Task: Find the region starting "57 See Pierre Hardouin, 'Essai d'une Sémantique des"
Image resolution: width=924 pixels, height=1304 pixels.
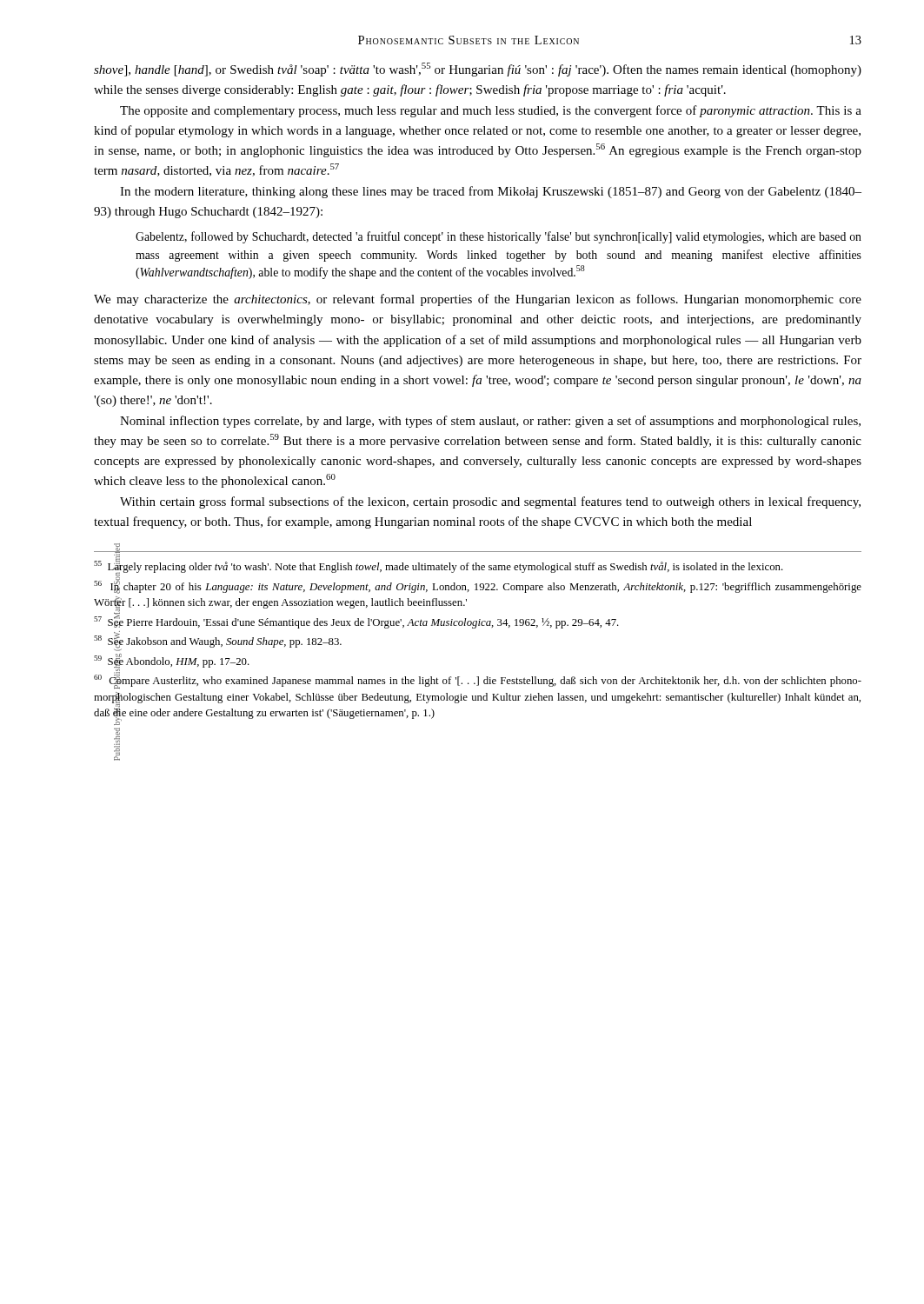Action: [357, 621]
